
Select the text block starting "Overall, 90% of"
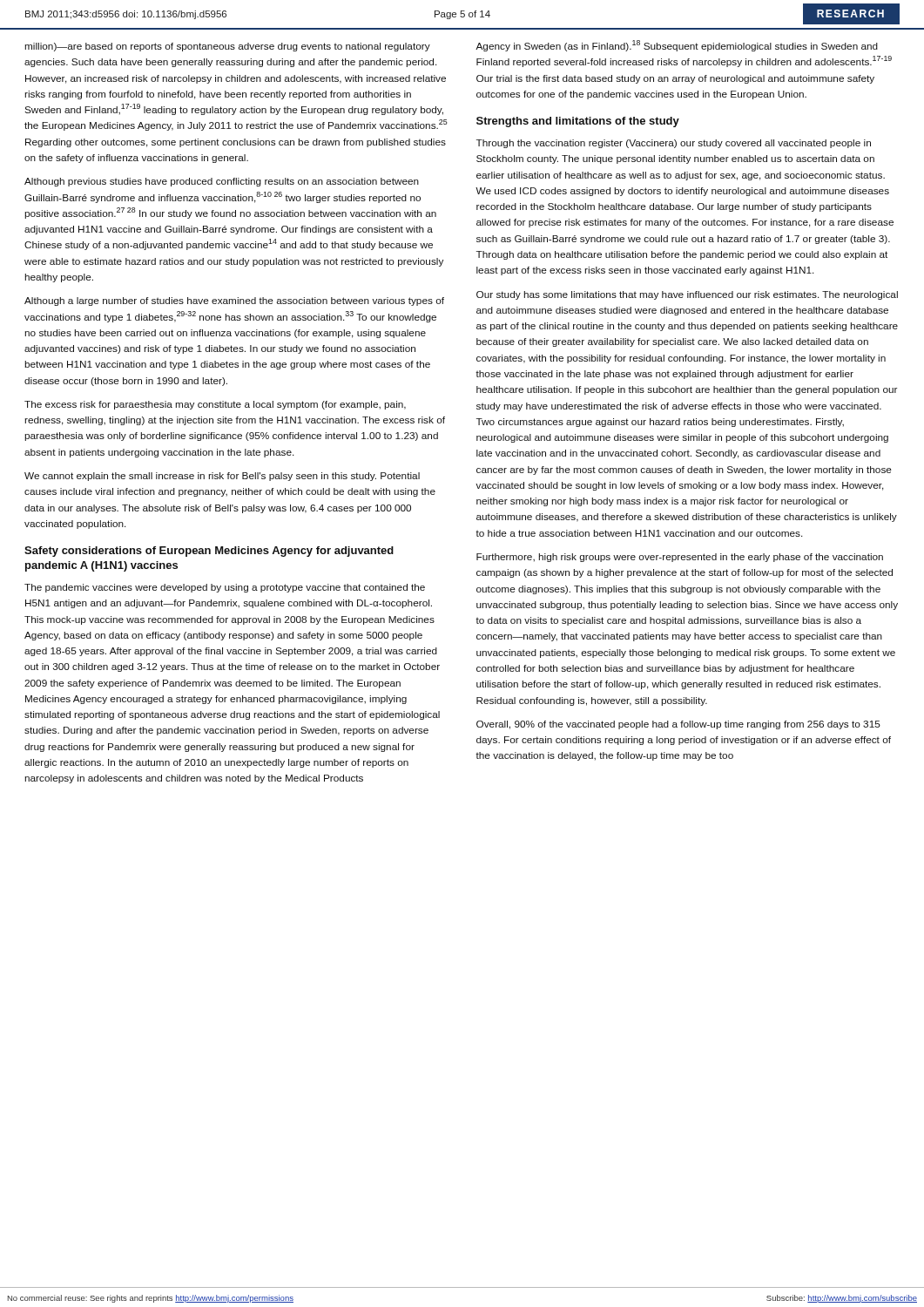(688, 740)
